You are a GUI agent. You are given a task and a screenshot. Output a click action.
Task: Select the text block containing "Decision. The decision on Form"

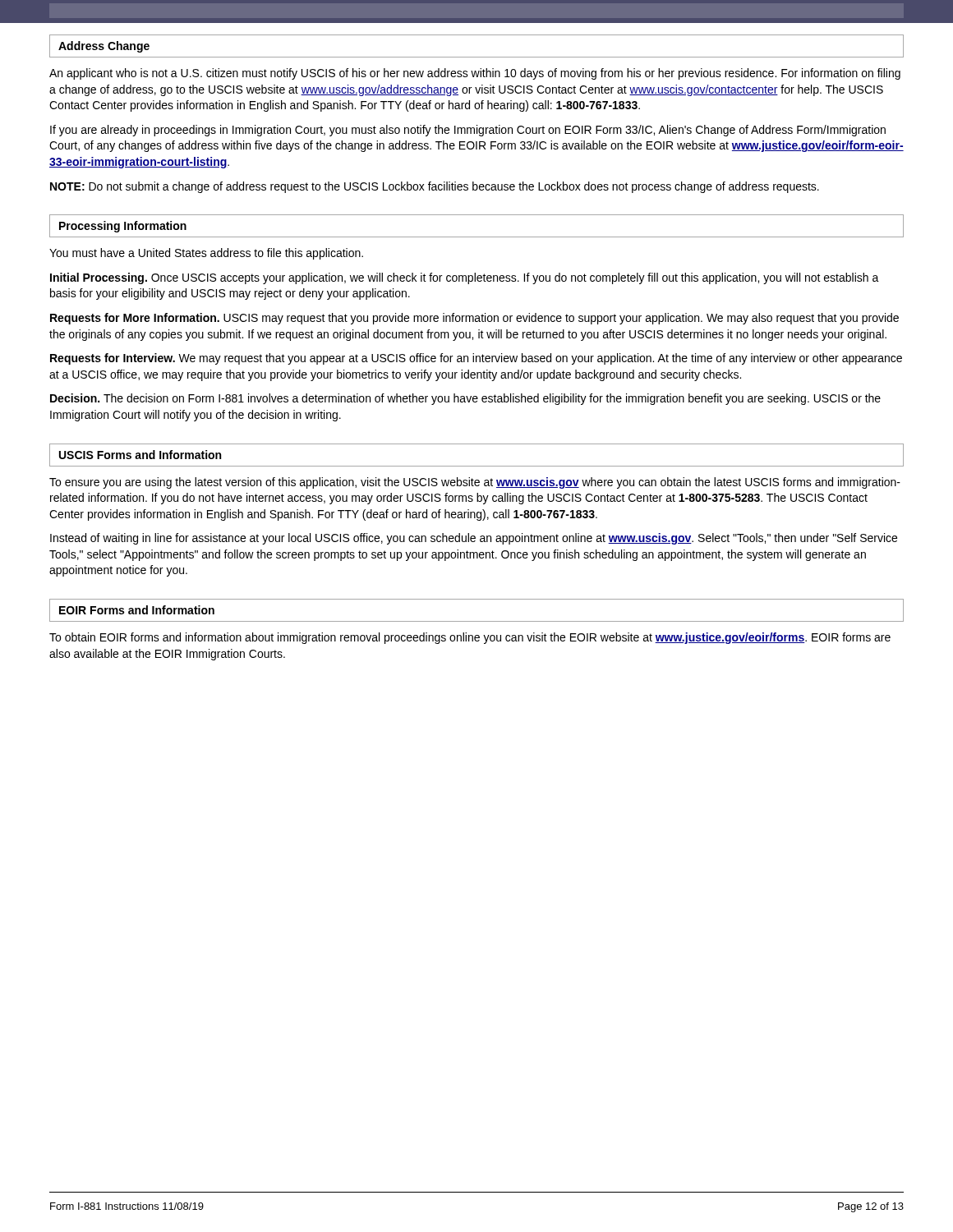465,407
